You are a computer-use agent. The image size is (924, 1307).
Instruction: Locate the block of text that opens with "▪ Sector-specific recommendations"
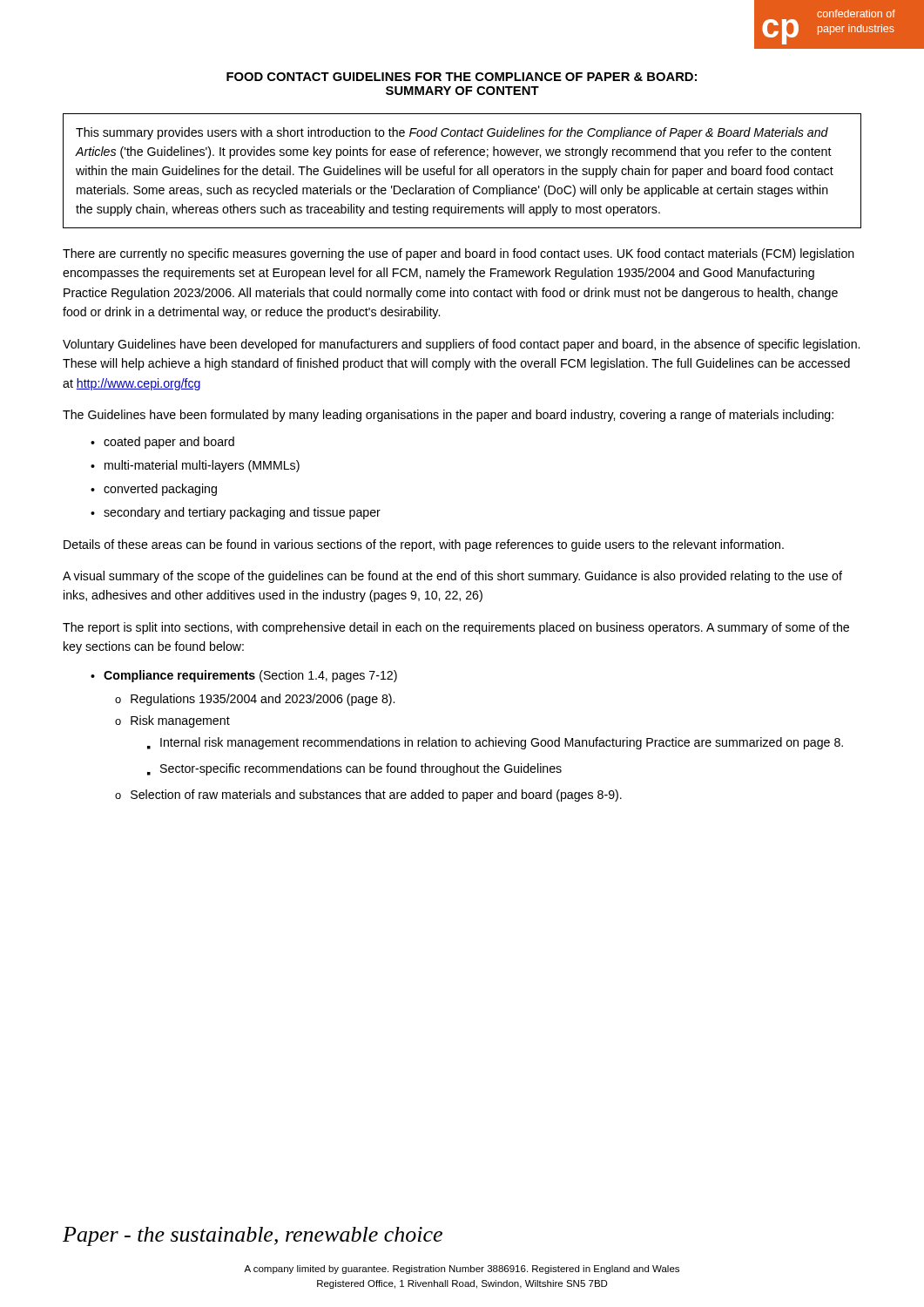pos(354,771)
